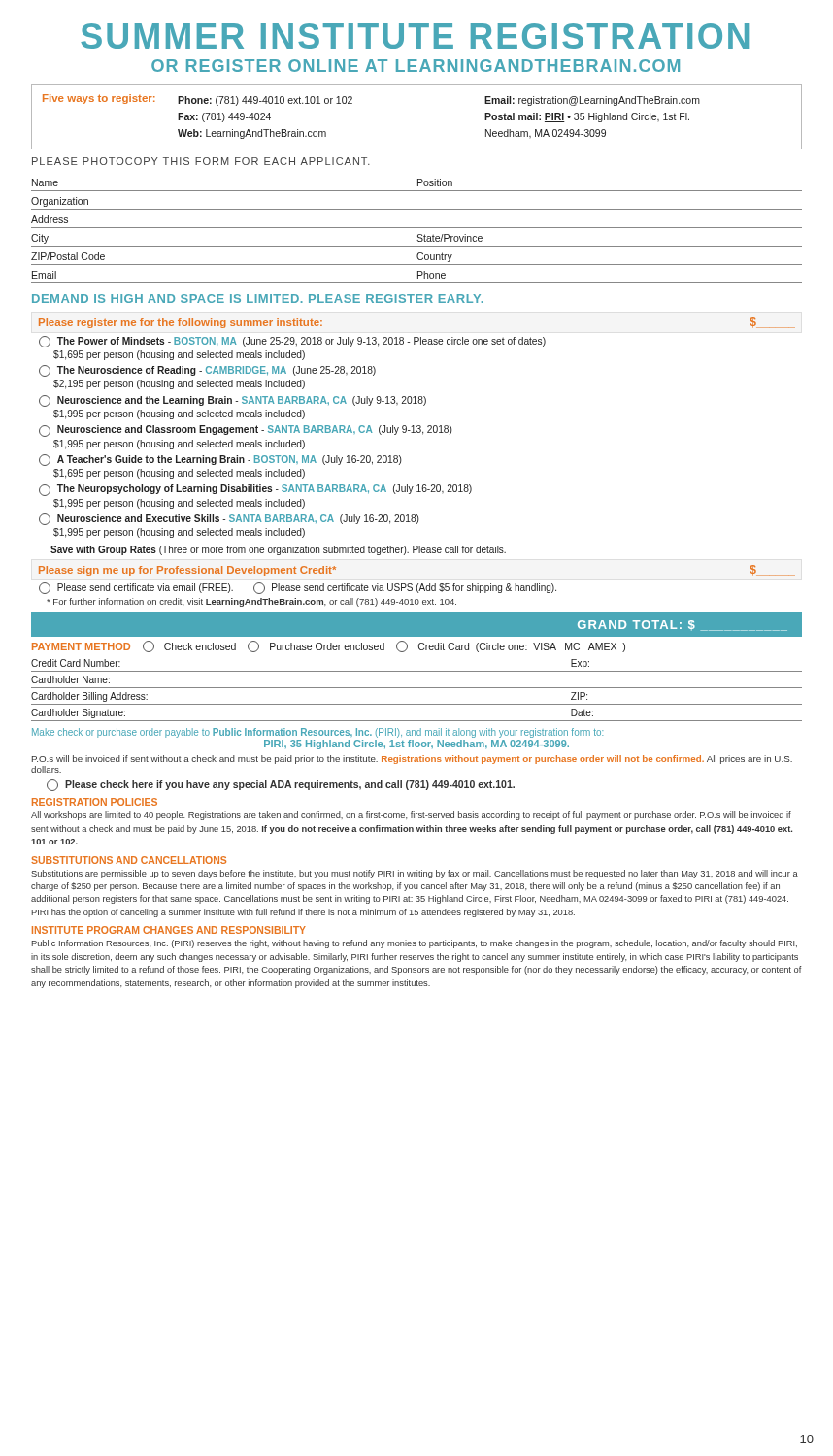Where is the passage that starts "For further information"?
Viewport: 833px width, 1456px height.
pyautogui.click(x=252, y=601)
